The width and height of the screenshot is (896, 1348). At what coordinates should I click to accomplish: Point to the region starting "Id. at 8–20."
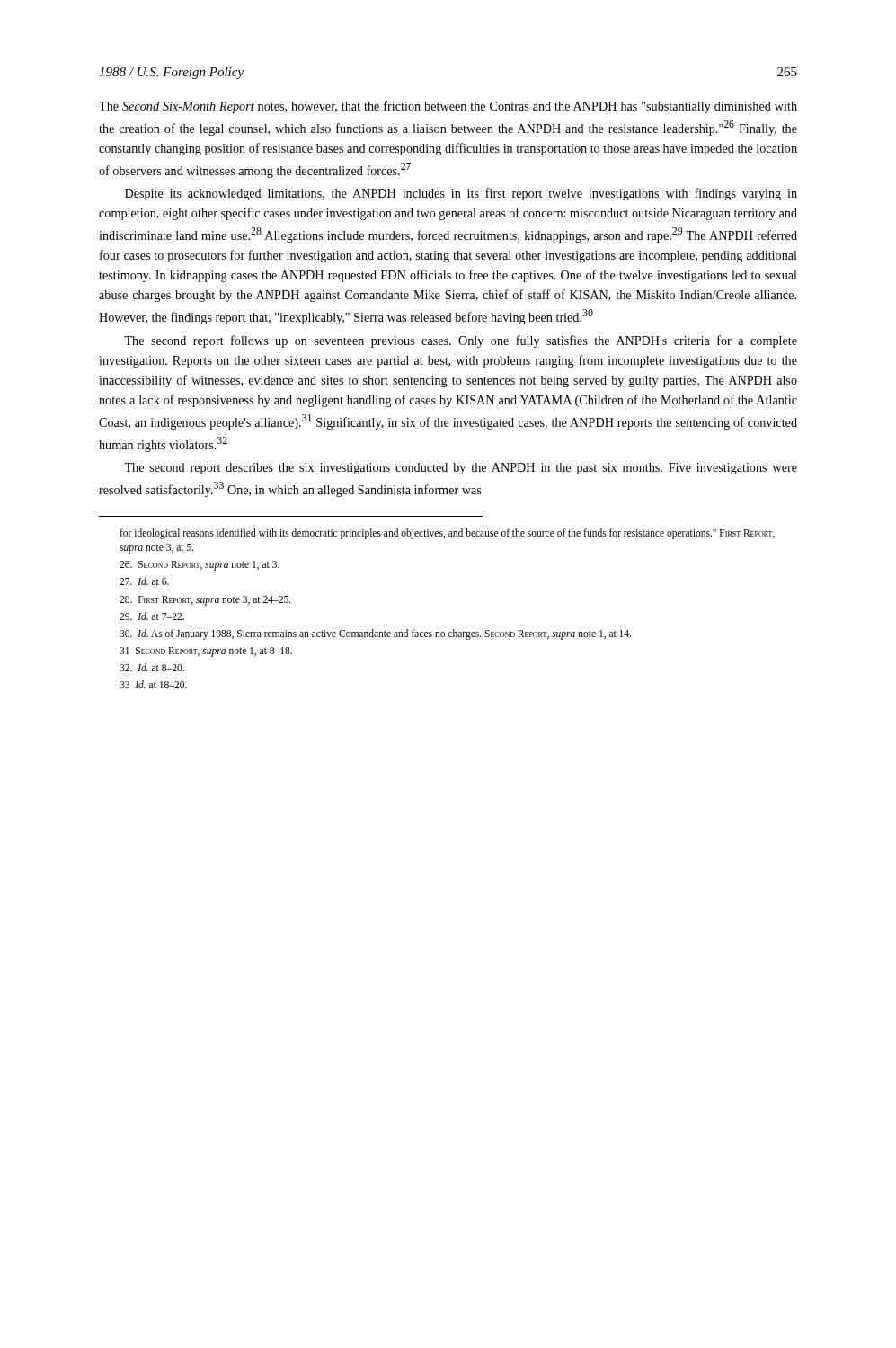point(152,667)
